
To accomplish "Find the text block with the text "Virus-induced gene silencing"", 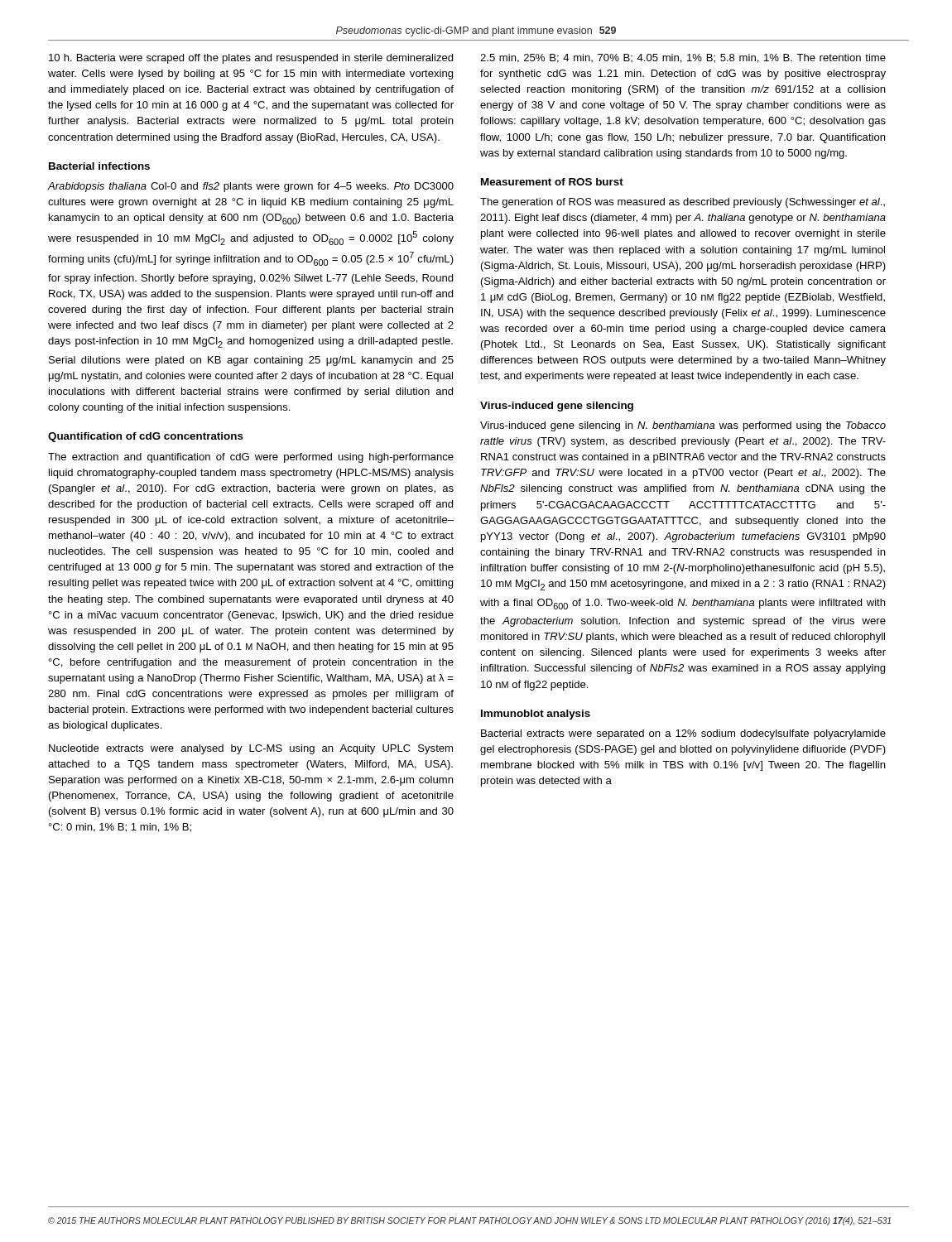I will 683,555.
